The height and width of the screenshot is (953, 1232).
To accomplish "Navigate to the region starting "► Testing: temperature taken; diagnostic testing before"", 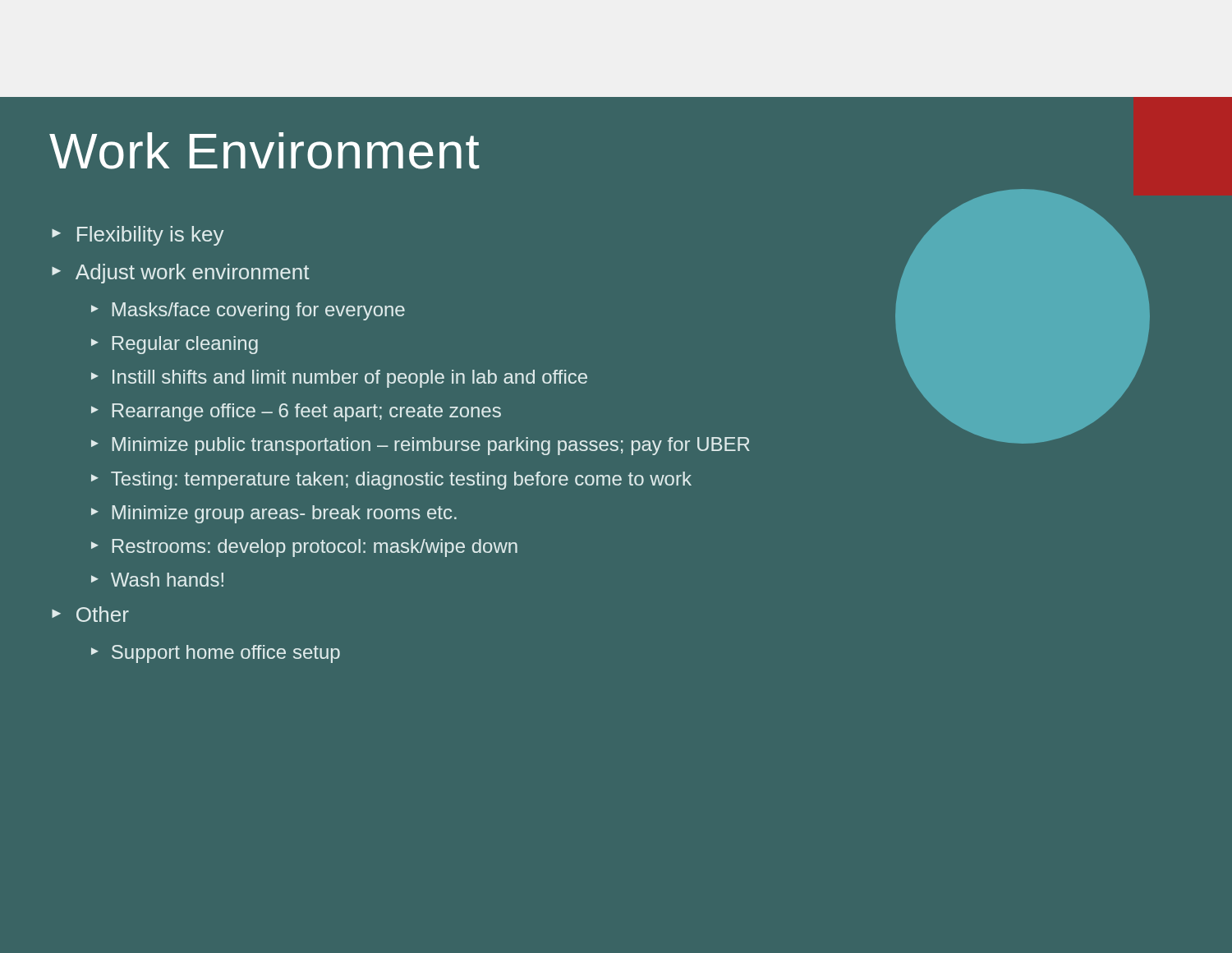I will 390,478.
